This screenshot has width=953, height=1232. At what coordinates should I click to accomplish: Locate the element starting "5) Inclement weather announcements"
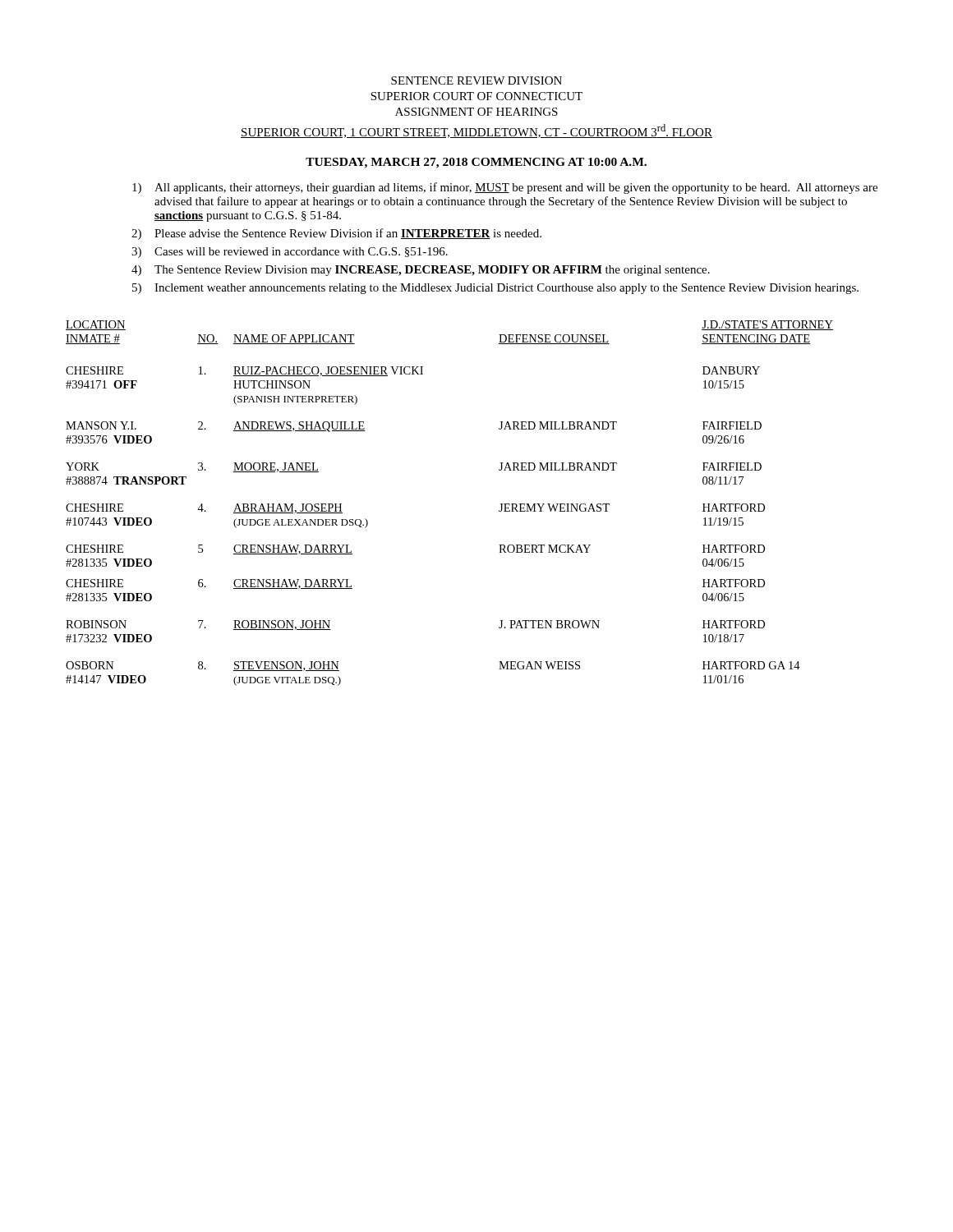coord(509,288)
